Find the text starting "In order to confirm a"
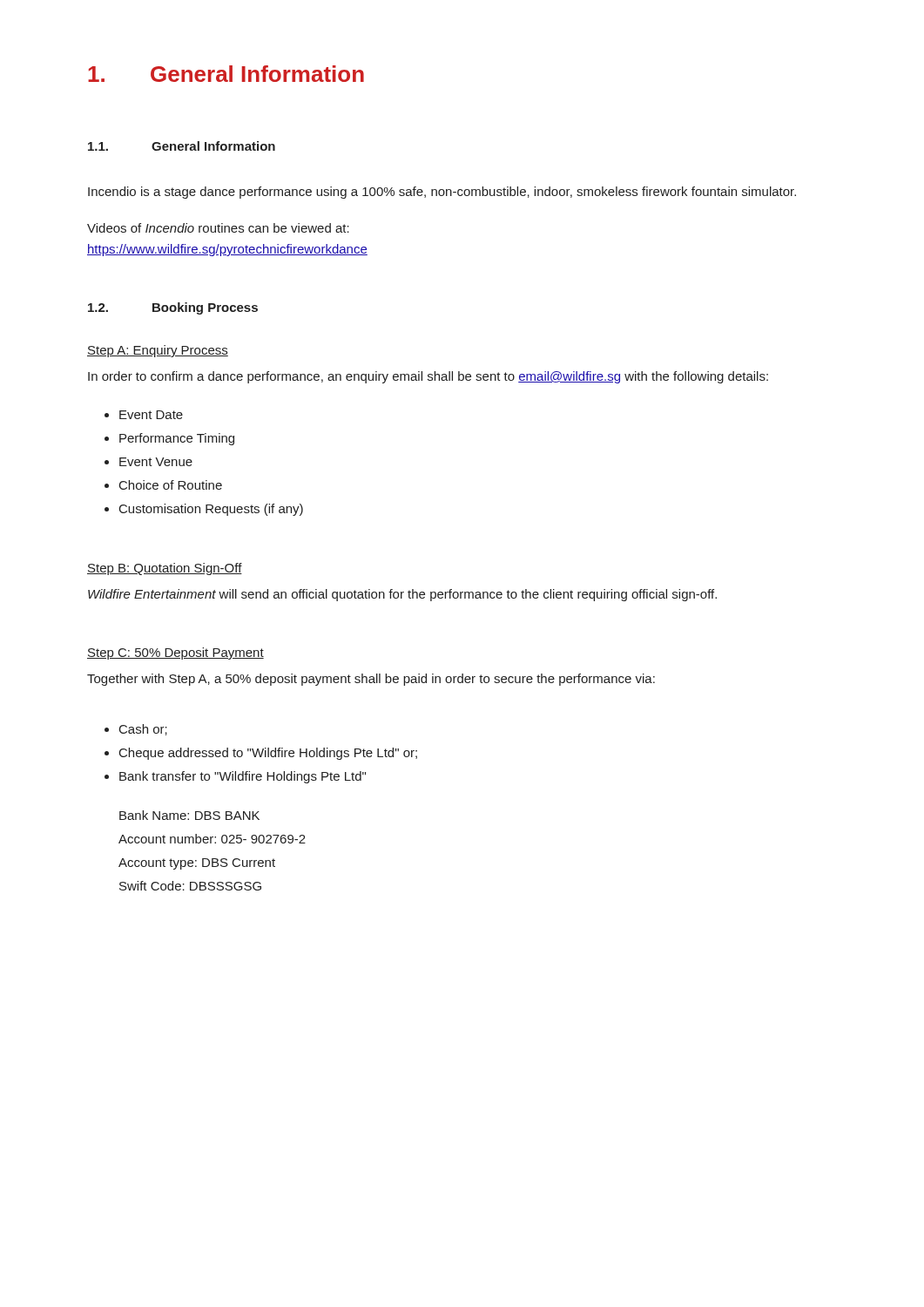The width and height of the screenshot is (924, 1307). tap(428, 376)
